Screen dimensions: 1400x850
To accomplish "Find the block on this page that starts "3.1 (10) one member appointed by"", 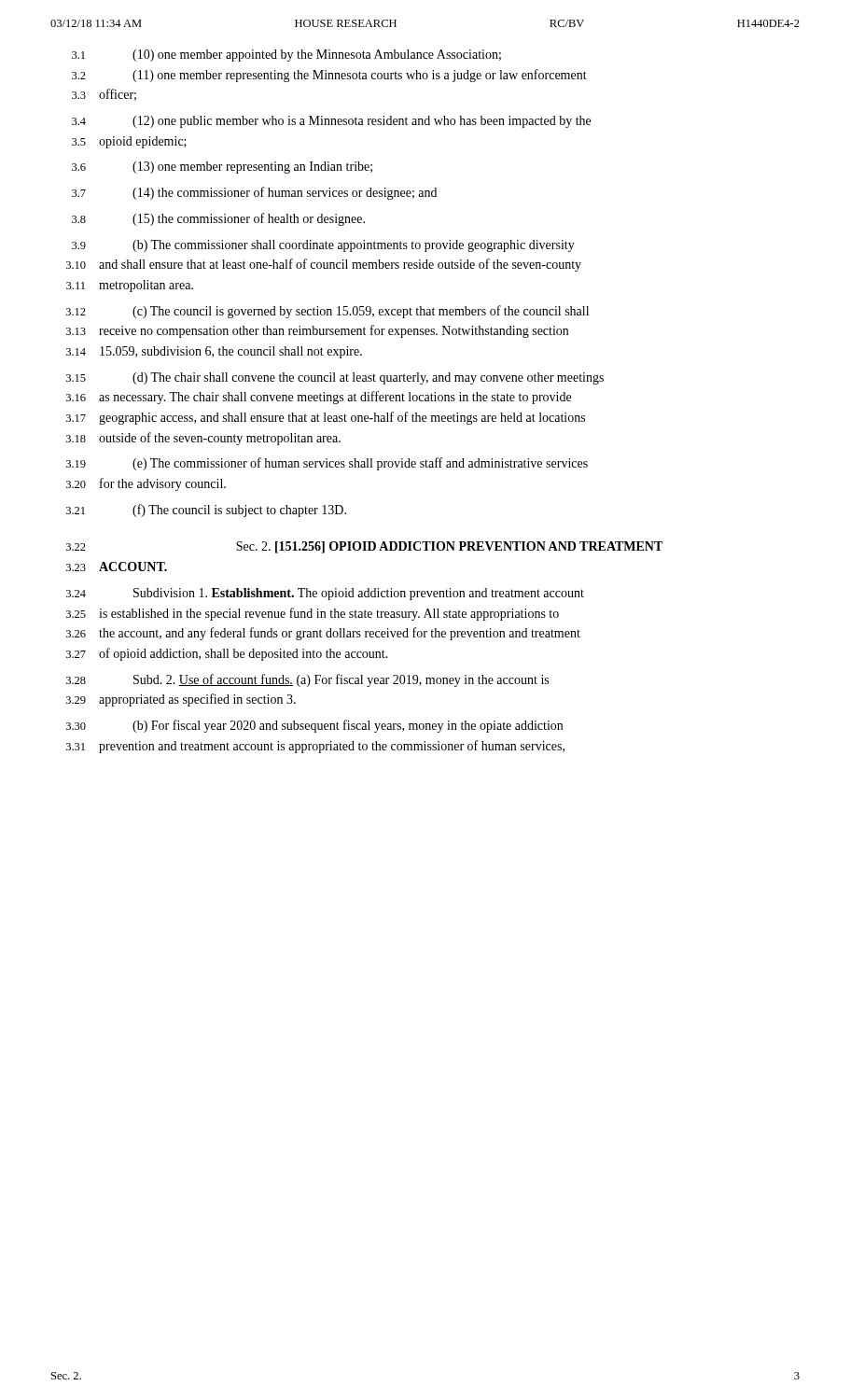I will click(x=425, y=55).
